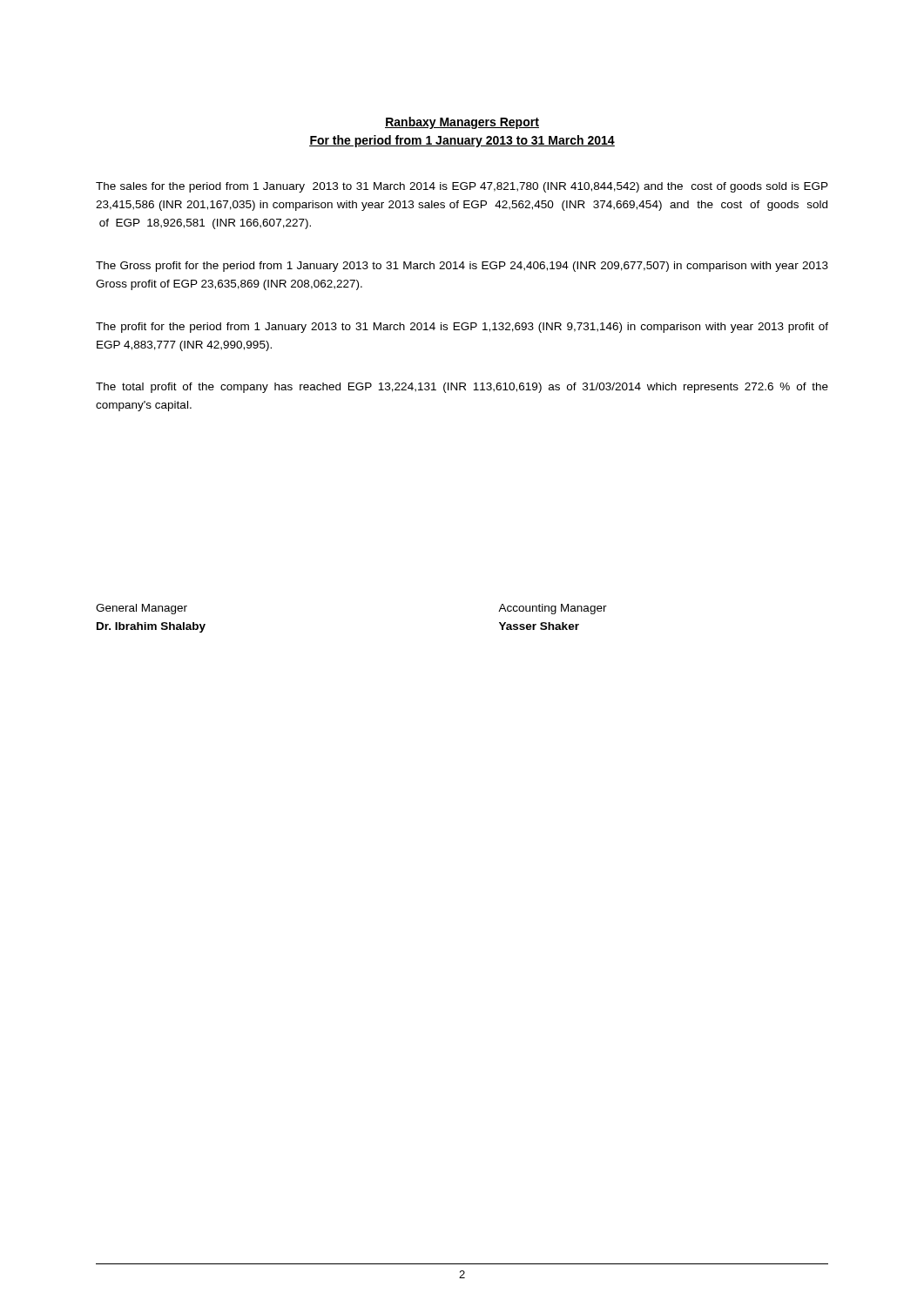Point to the block beginning "The profit for the period from 1 January"

pyautogui.click(x=462, y=335)
